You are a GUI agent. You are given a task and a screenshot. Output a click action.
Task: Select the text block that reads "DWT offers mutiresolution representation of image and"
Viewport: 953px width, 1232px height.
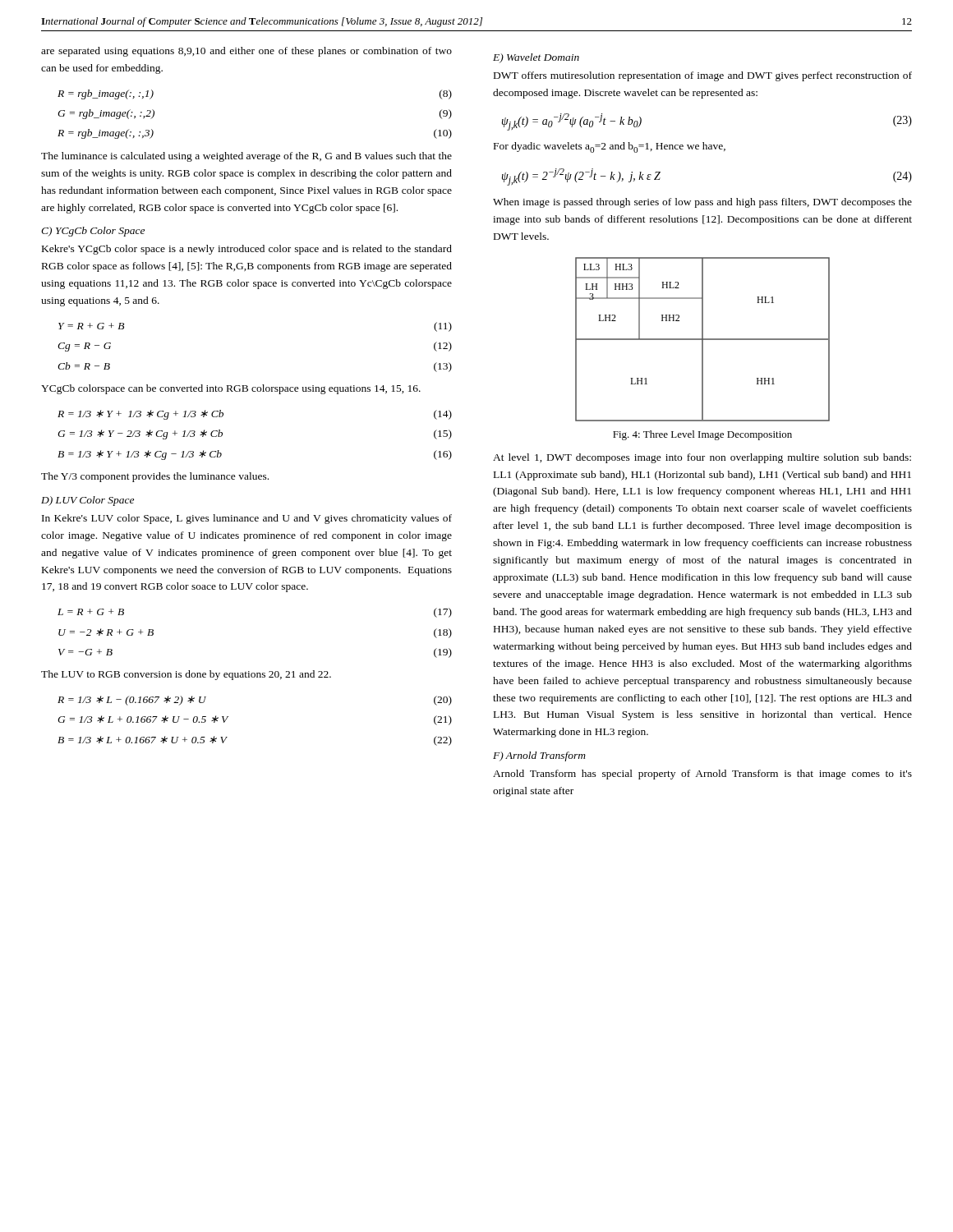(x=702, y=84)
